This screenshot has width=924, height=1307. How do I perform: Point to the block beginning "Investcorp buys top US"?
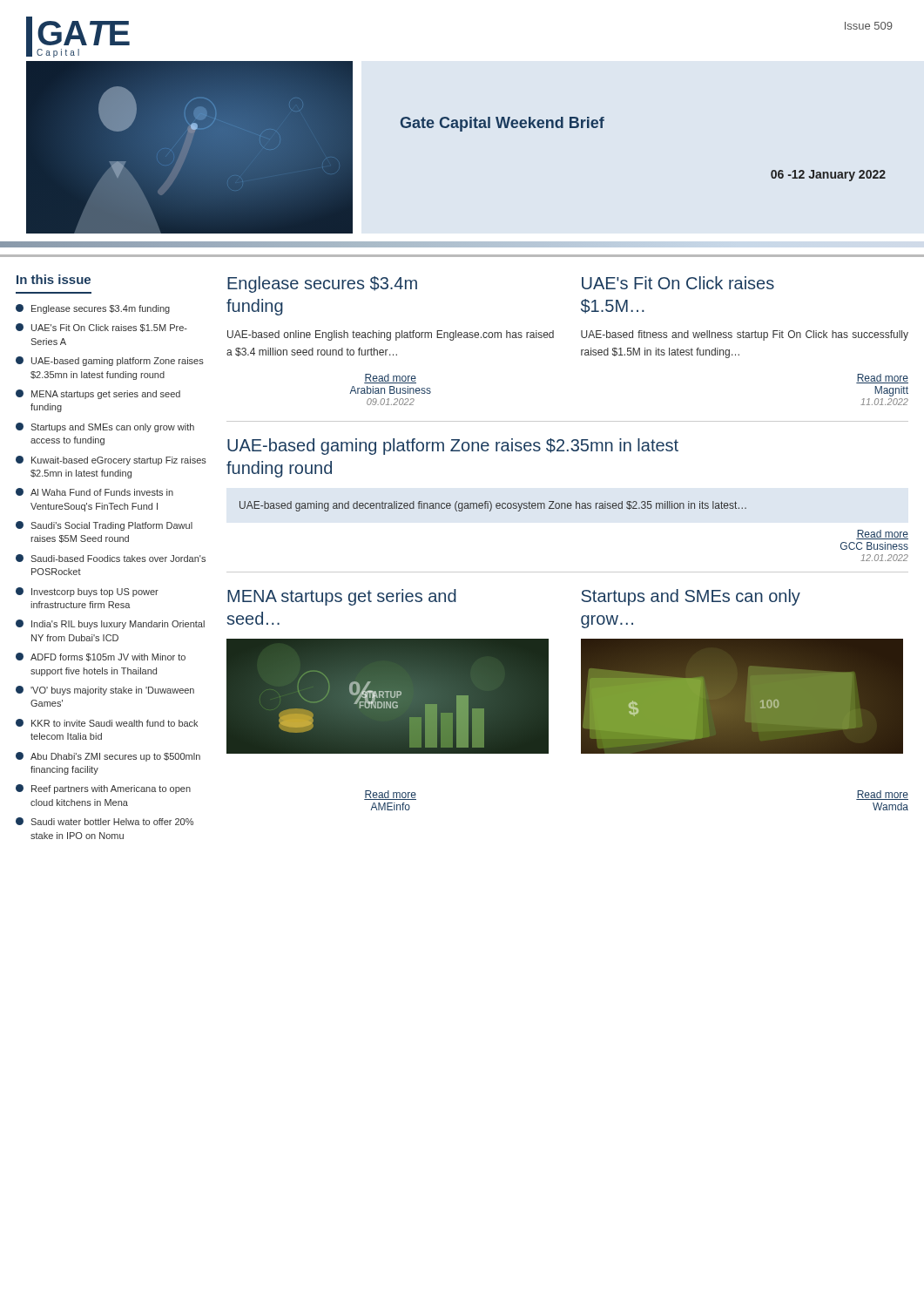tap(115, 599)
